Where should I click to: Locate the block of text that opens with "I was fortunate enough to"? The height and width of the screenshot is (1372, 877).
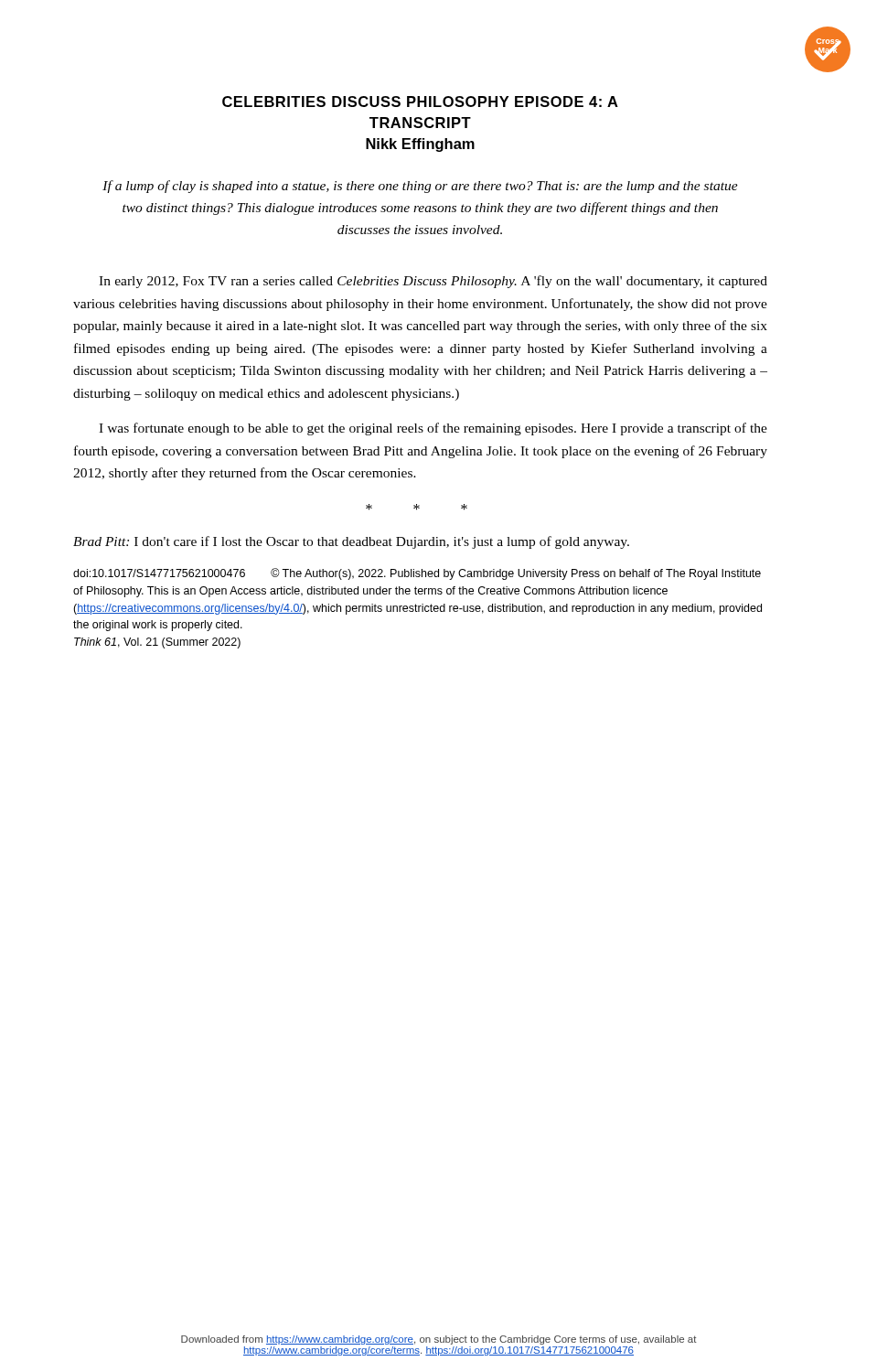[x=420, y=450]
